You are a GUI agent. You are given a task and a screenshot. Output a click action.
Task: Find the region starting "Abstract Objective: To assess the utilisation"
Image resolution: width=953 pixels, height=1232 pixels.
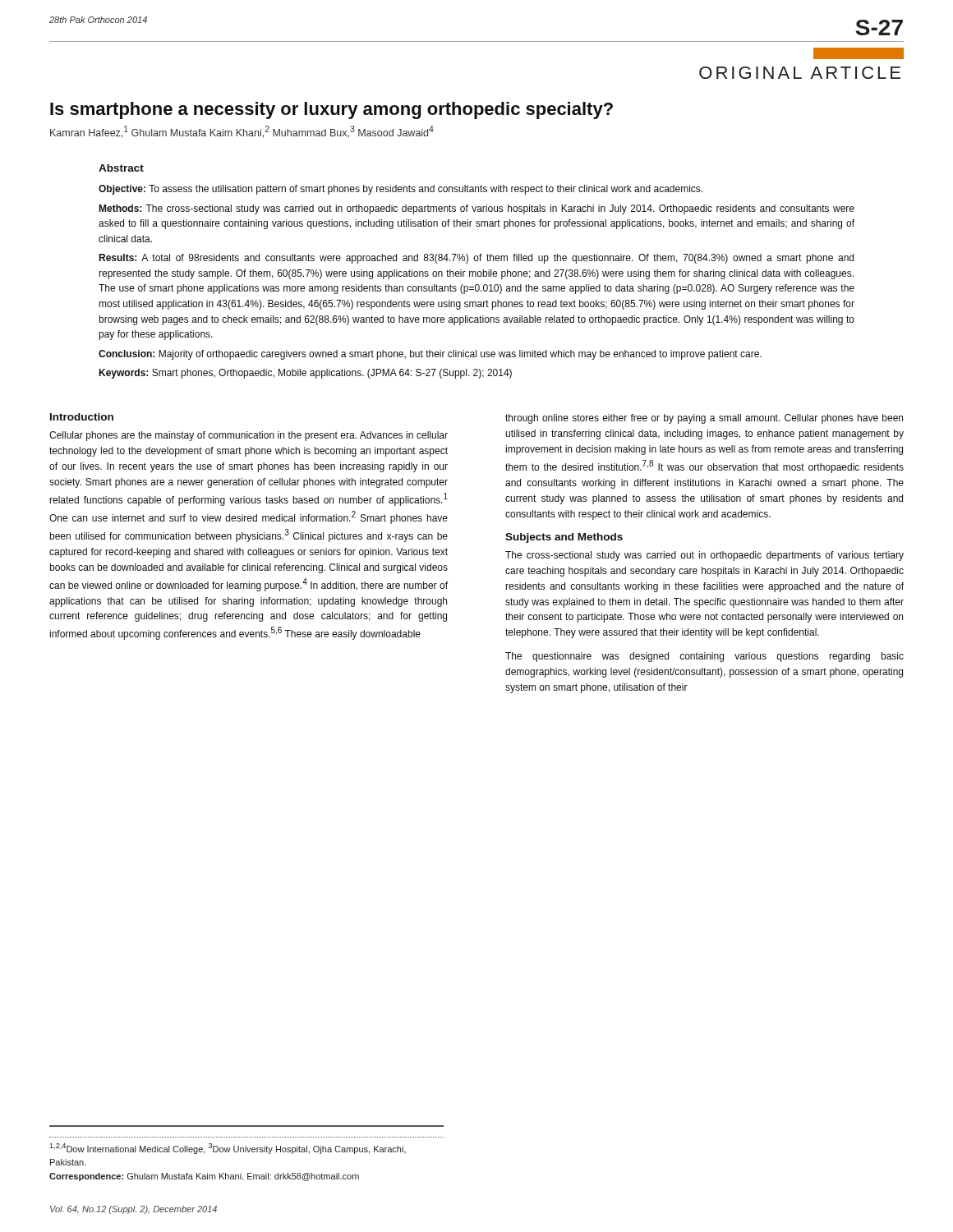pyautogui.click(x=476, y=271)
